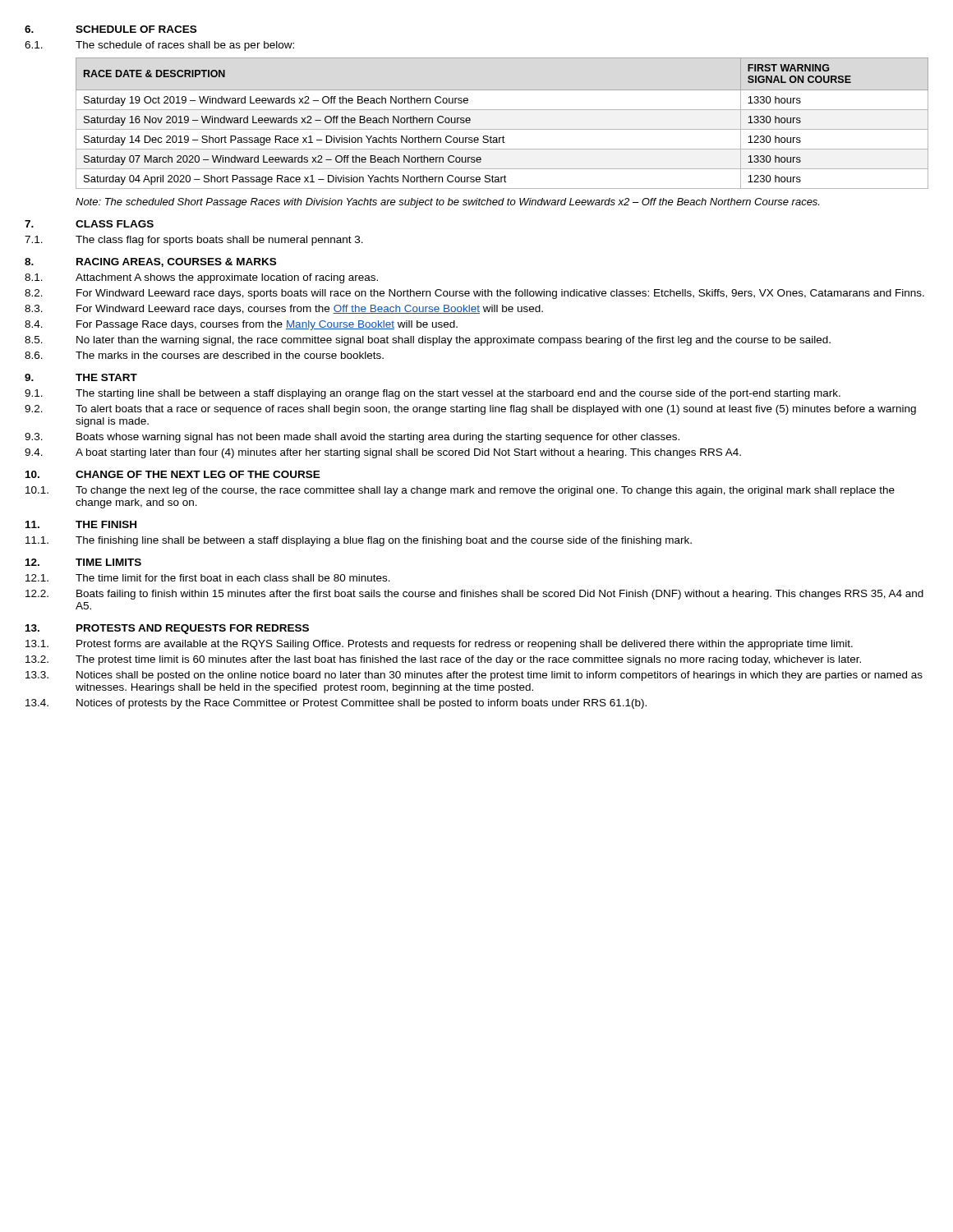Screen dimensions: 1232x953
Task: Find the section header with the text "7. CLASS FLAGS"
Action: tap(89, 224)
